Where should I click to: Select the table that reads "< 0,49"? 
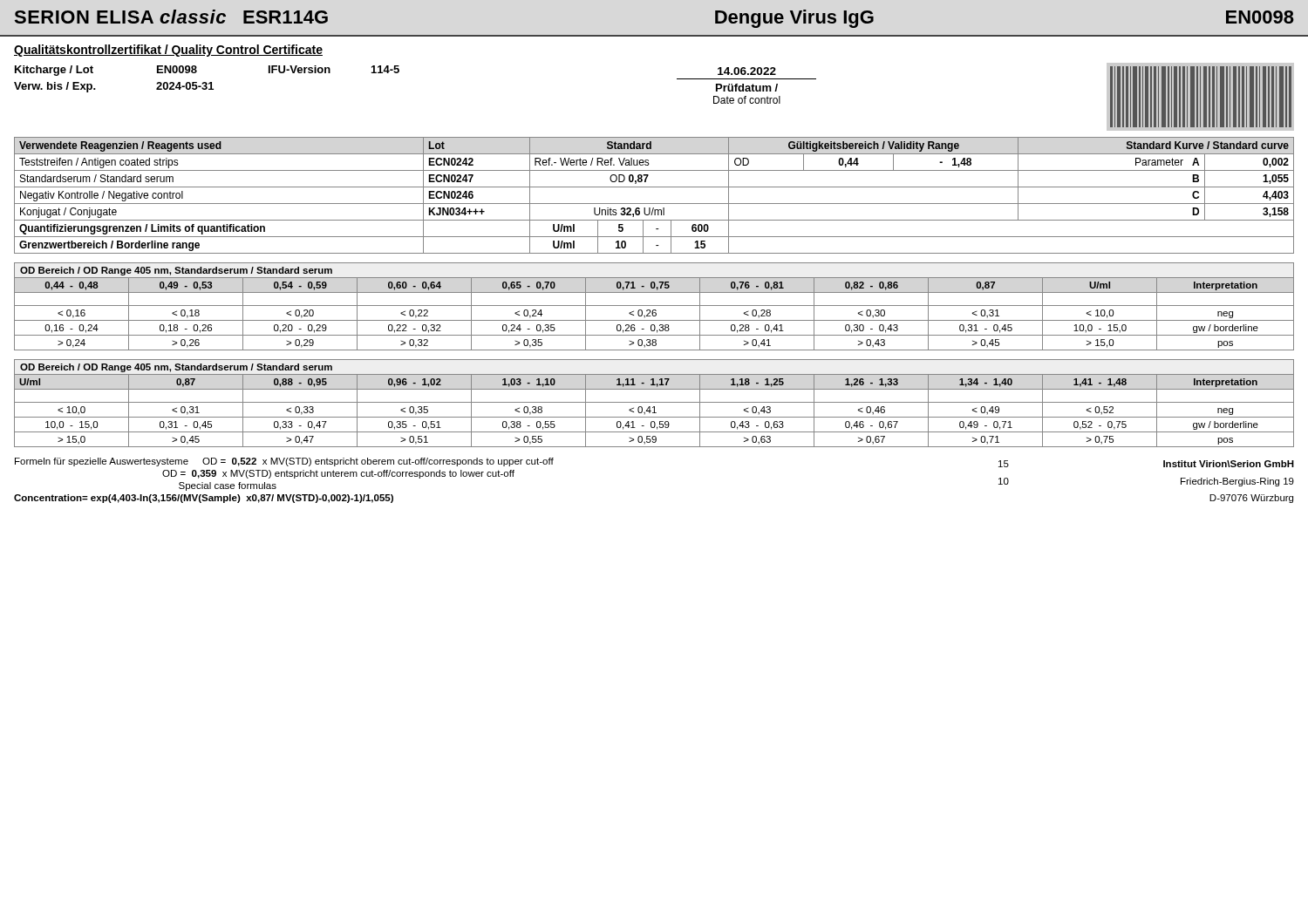654,403
